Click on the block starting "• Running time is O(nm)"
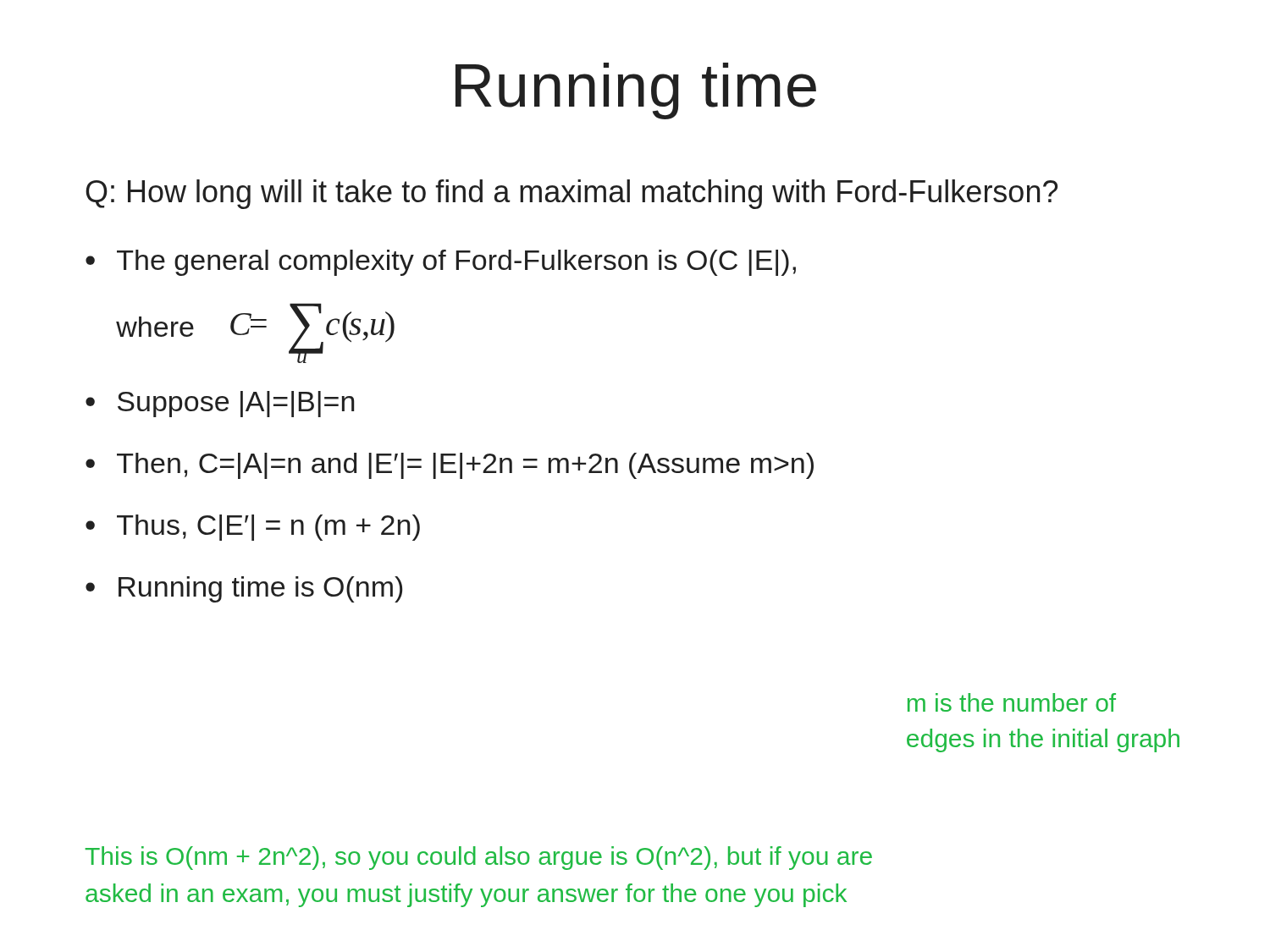The height and width of the screenshot is (952, 1270). [x=244, y=589]
